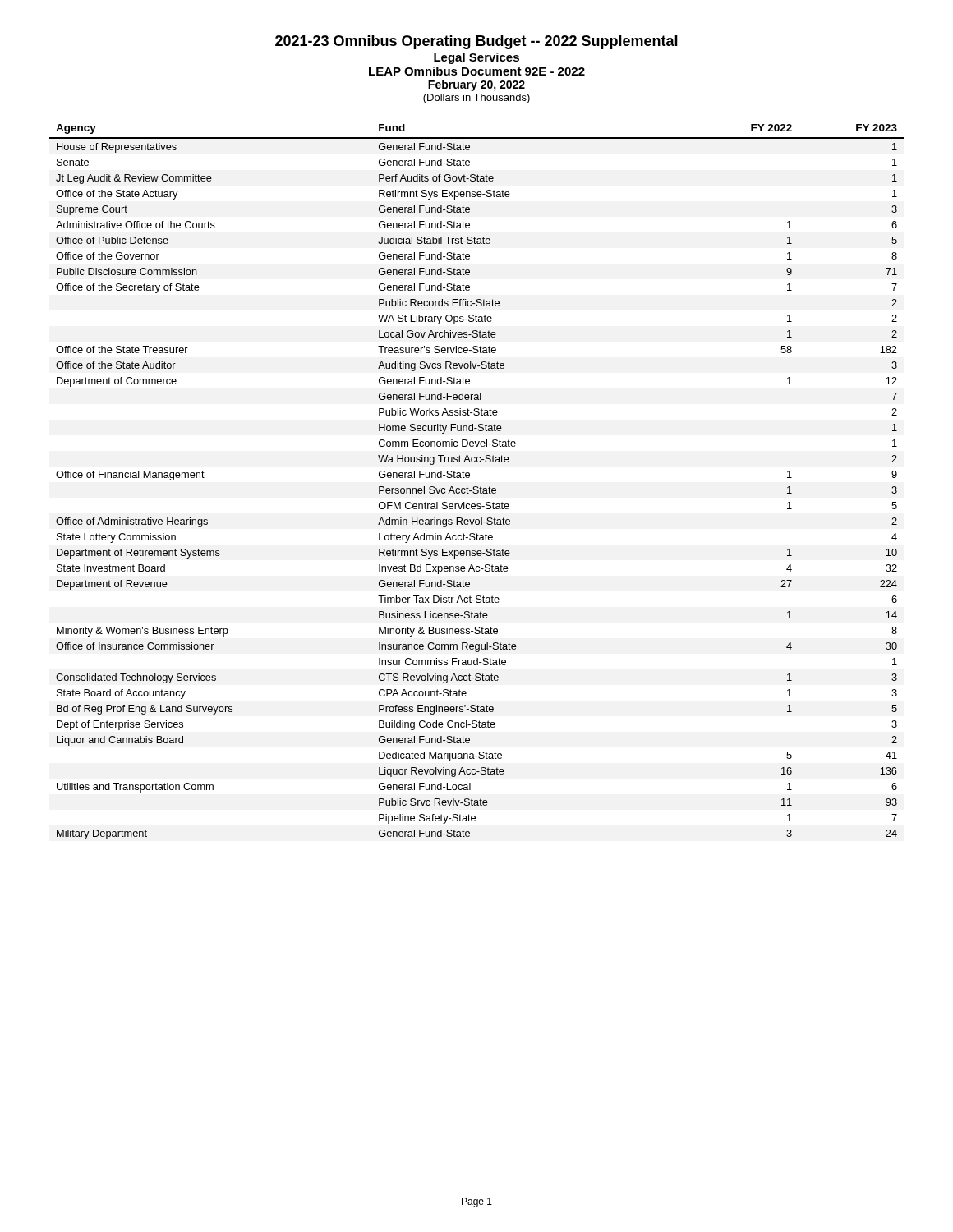953x1232 pixels.
Task: Find the table that mentions "Home Security Fund-State"
Action: point(476,480)
